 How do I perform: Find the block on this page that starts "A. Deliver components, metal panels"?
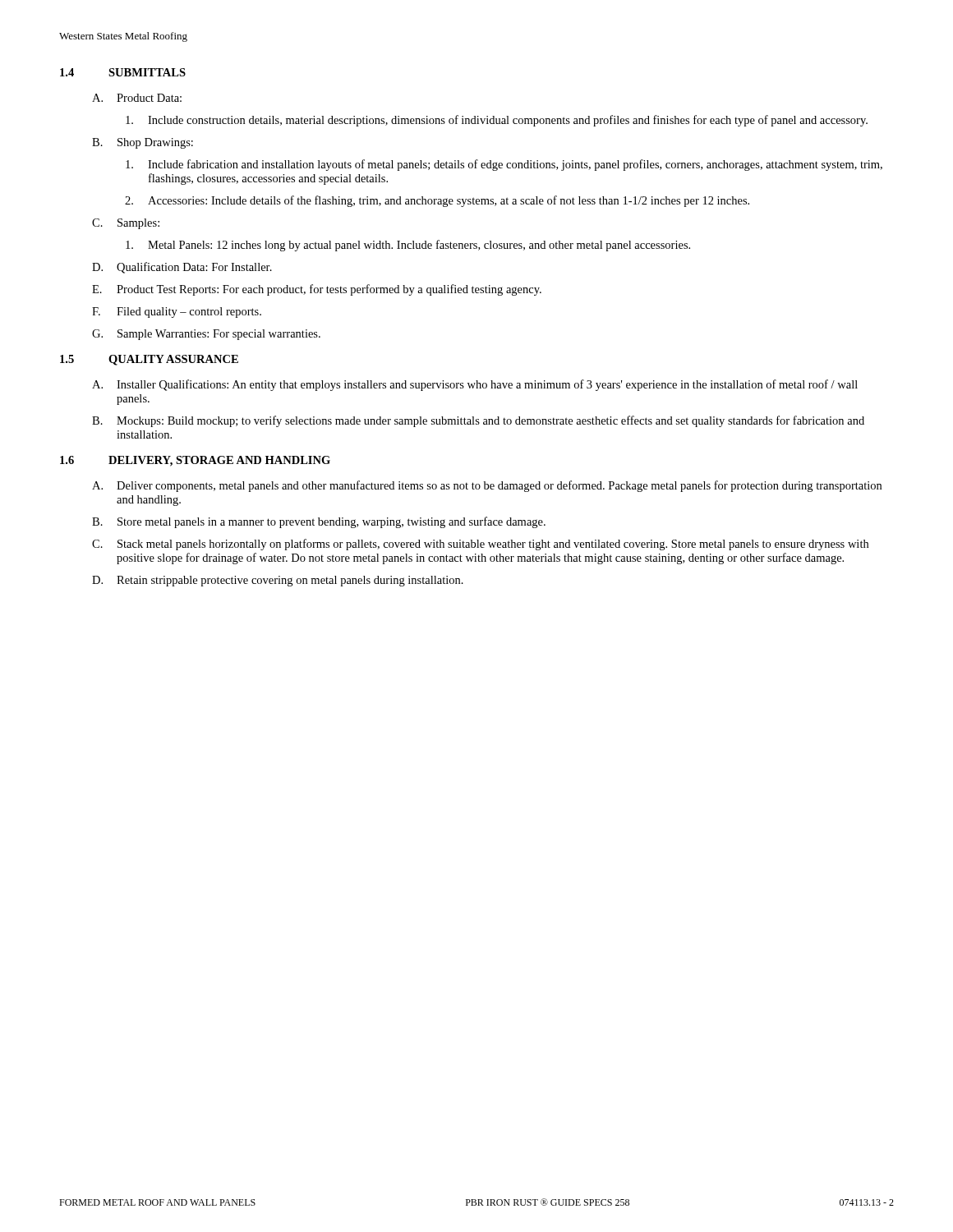tap(493, 493)
